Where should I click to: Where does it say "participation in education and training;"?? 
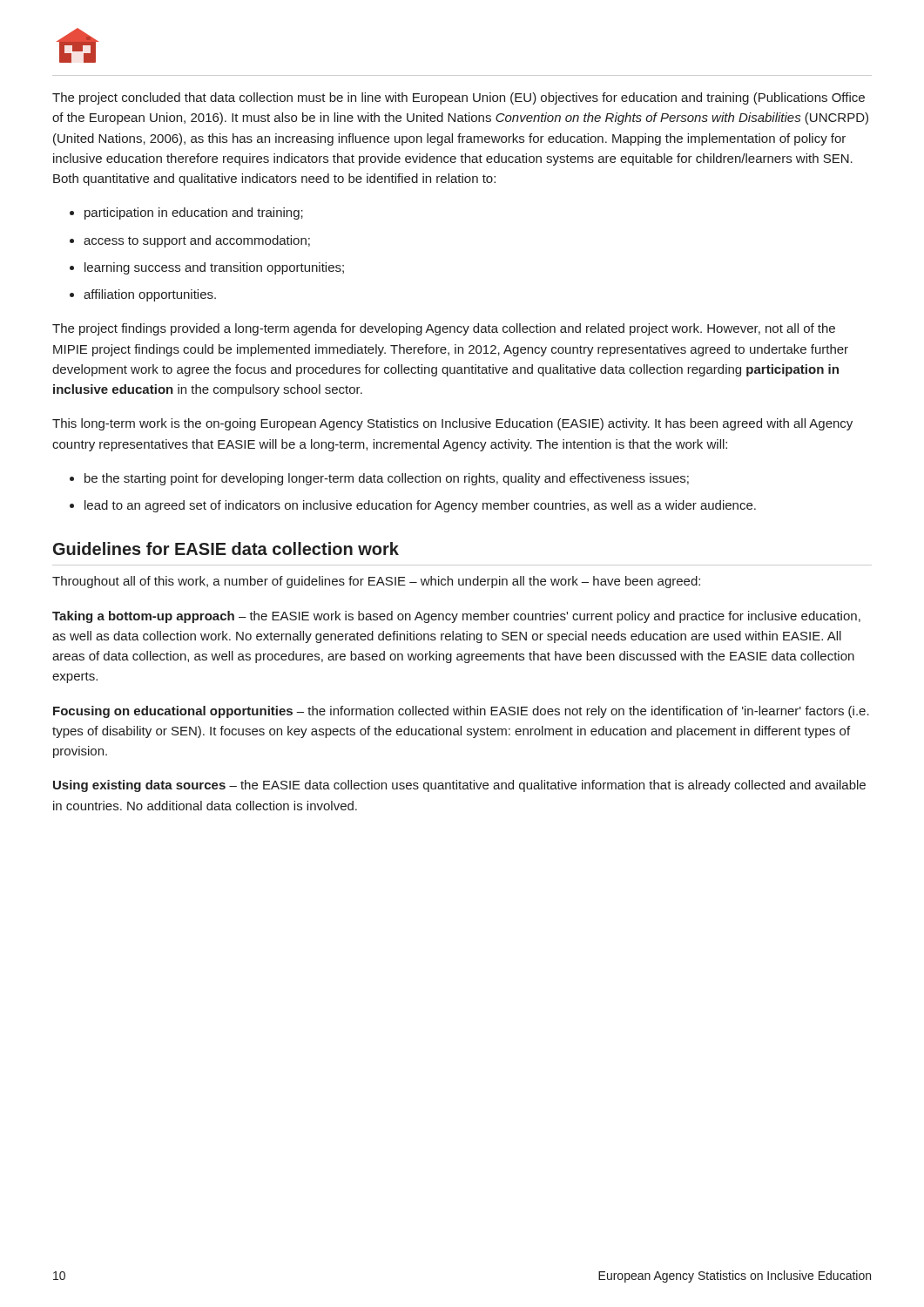click(194, 212)
